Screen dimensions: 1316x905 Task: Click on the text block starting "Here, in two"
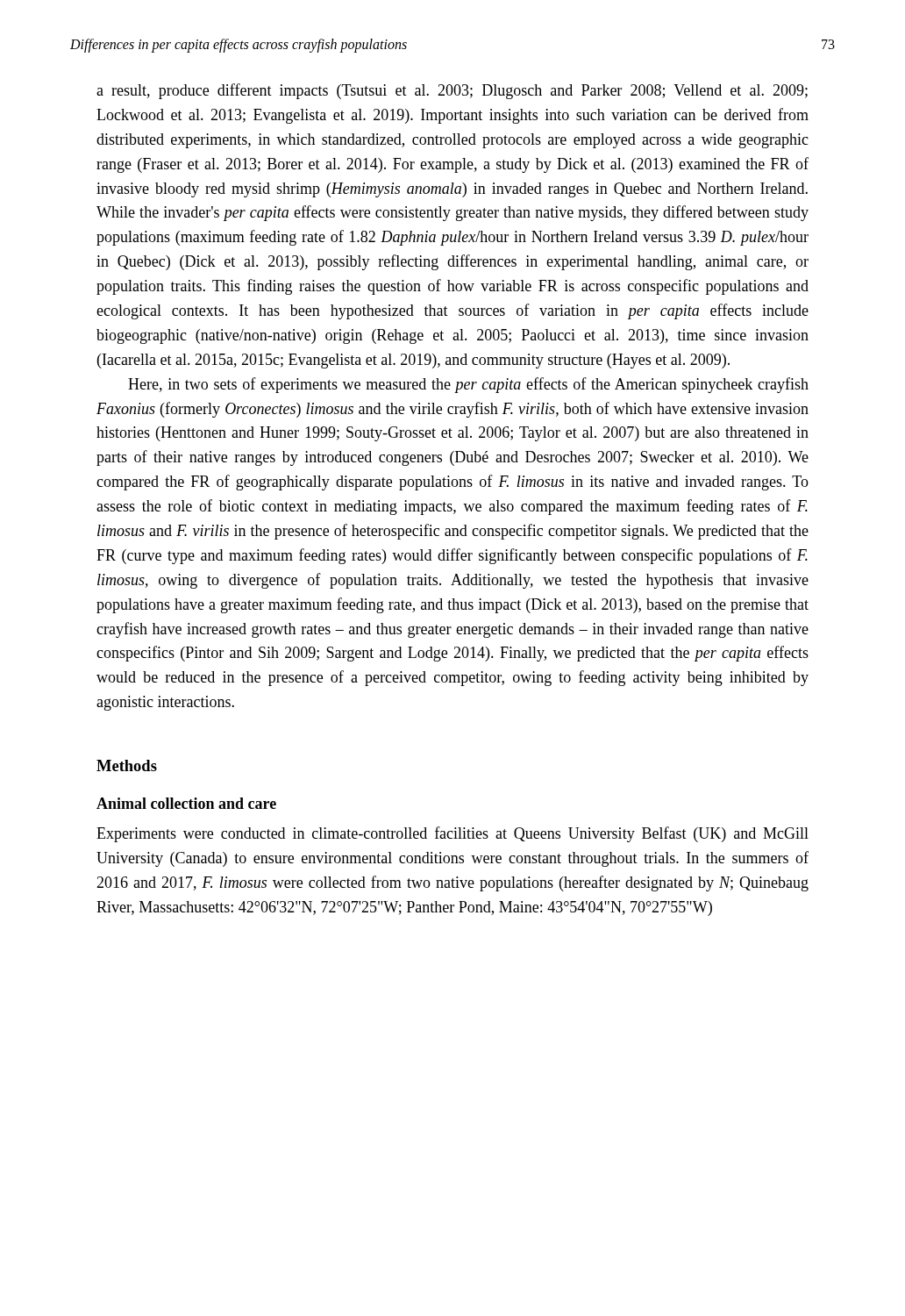coord(452,544)
